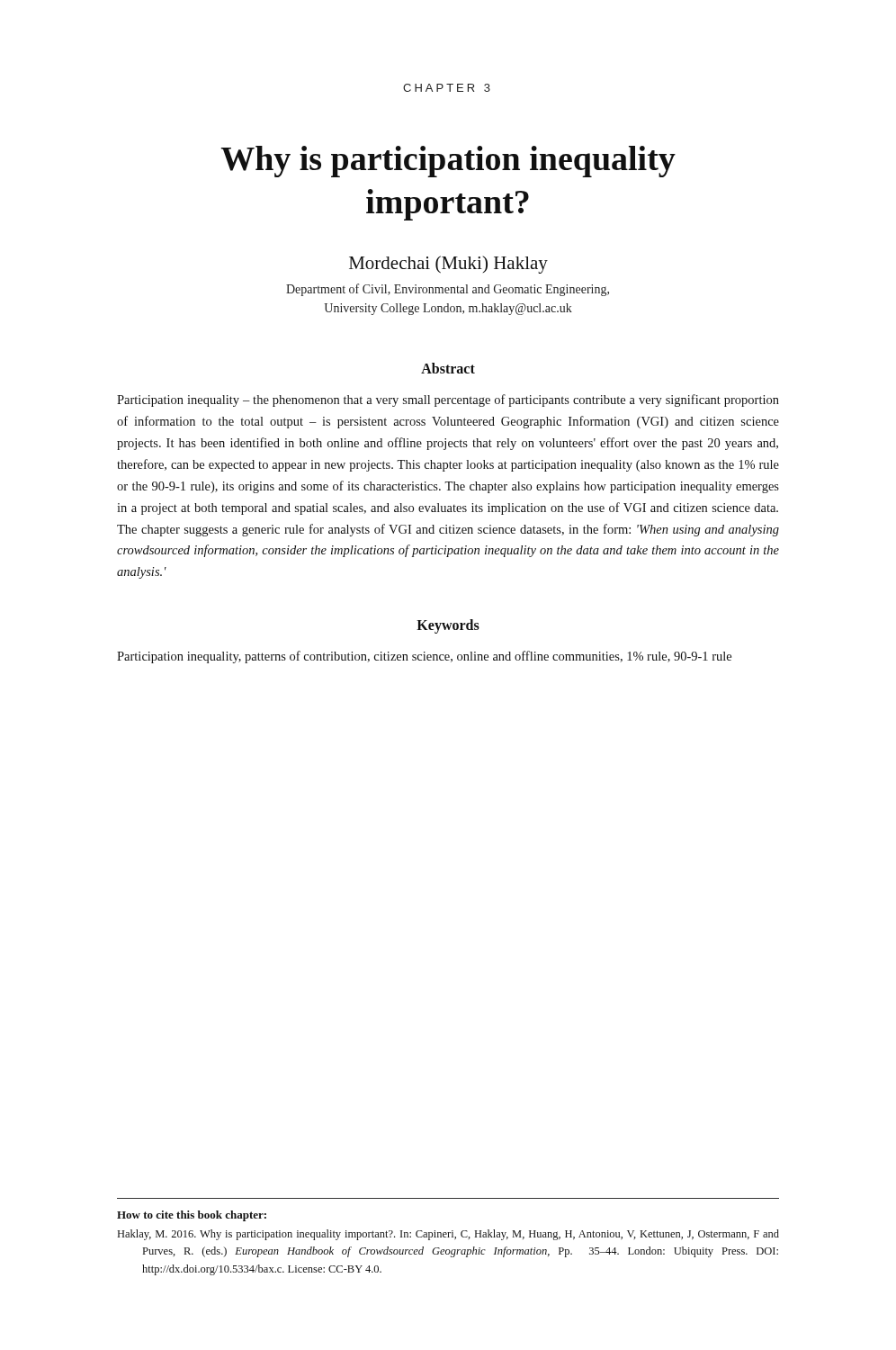
Task: Point to "Mordechai (Muki) Haklay"
Action: pos(448,263)
